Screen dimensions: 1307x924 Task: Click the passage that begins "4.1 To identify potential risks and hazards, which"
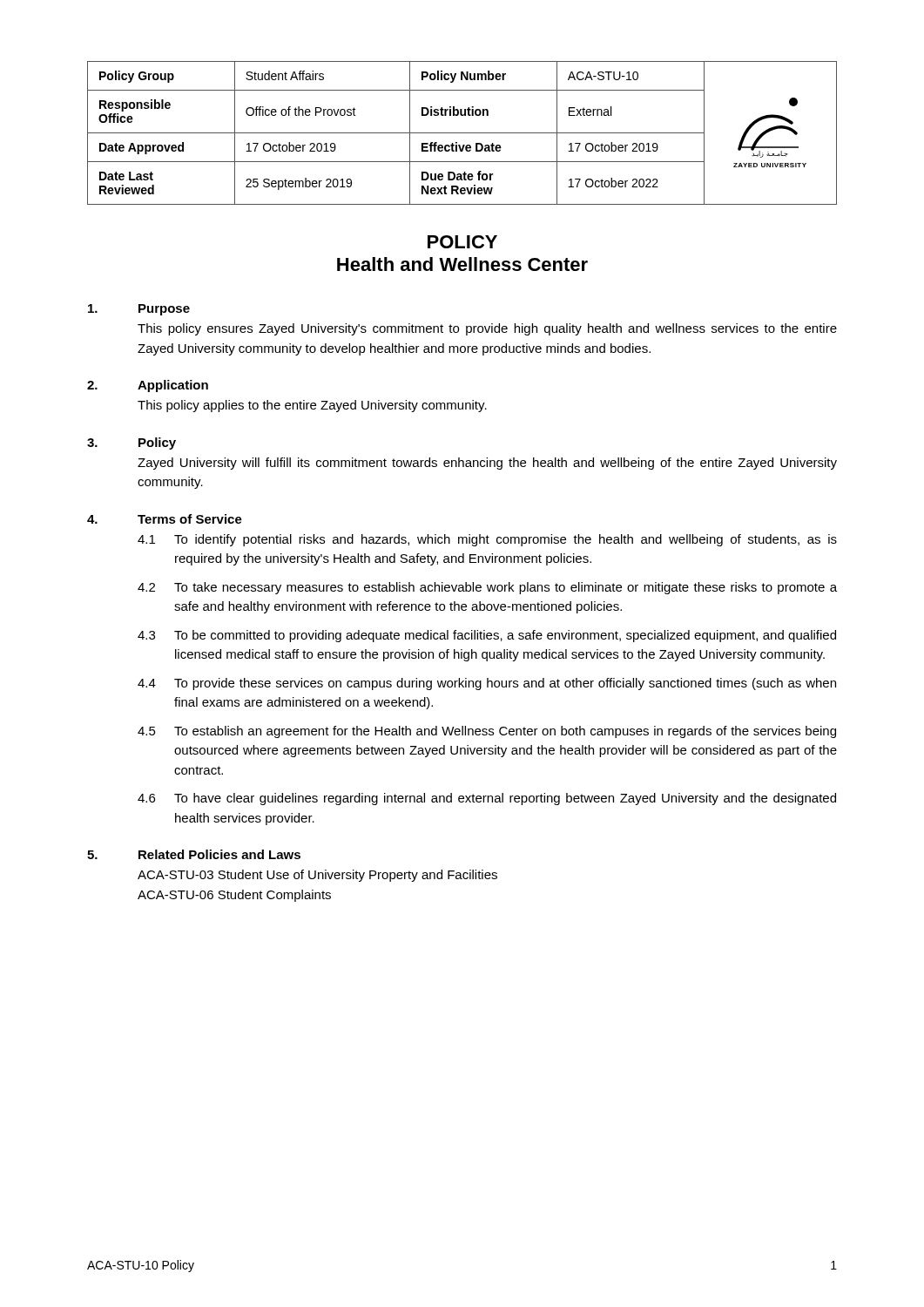[487, 549]
